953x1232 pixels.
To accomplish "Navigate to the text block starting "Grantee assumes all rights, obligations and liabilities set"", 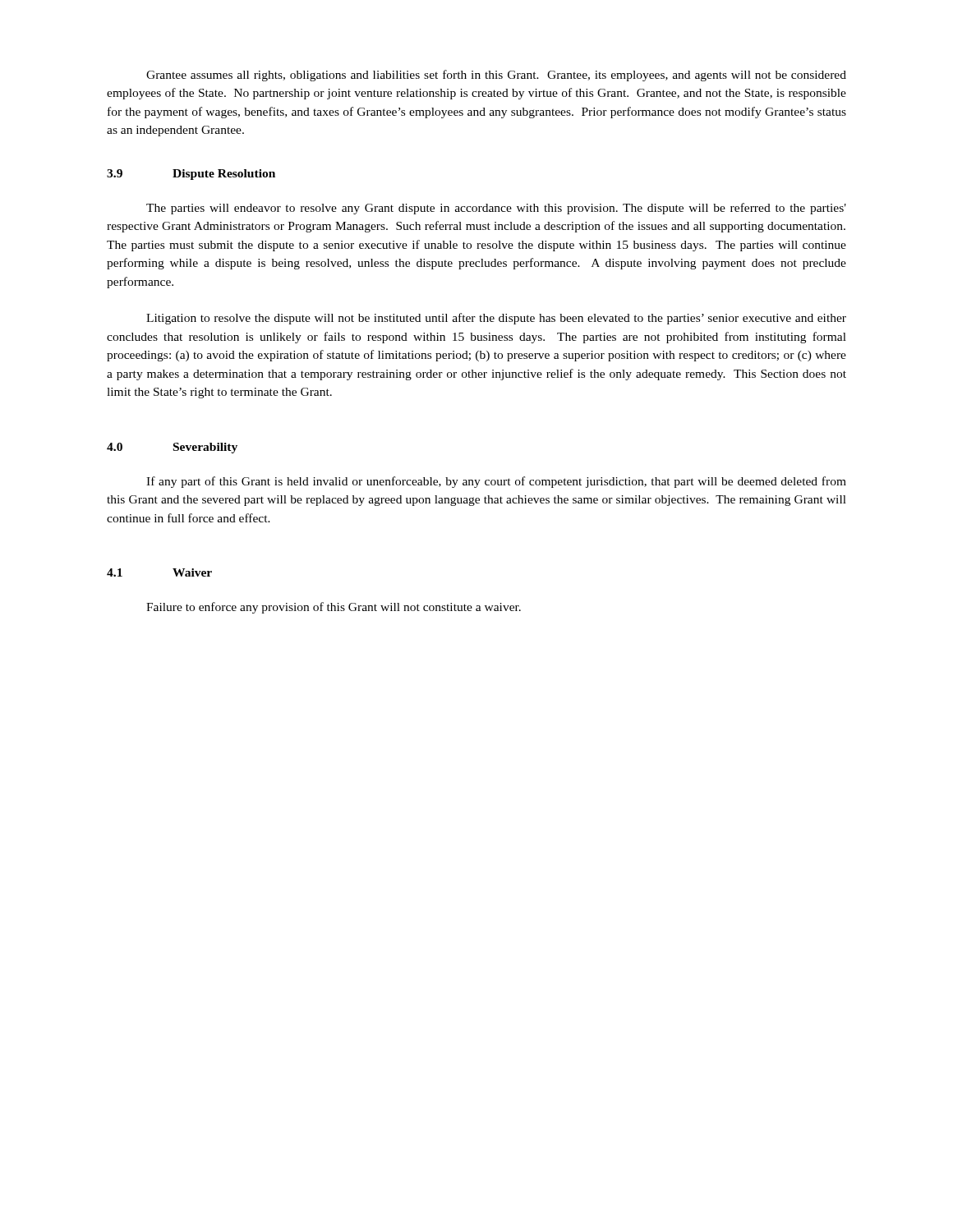I will [x=476, y=102].
